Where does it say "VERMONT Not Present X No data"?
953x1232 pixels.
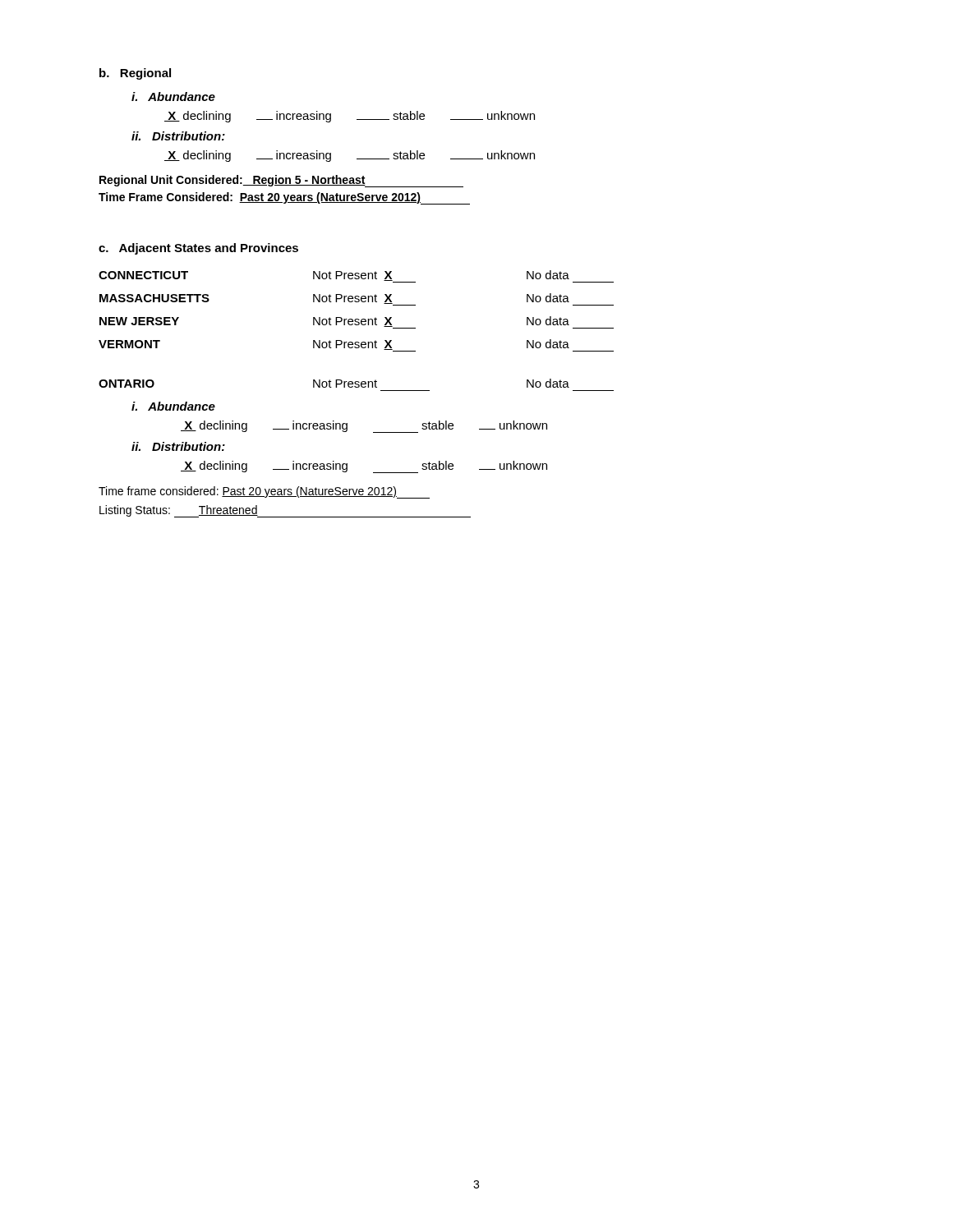[356, 344]
